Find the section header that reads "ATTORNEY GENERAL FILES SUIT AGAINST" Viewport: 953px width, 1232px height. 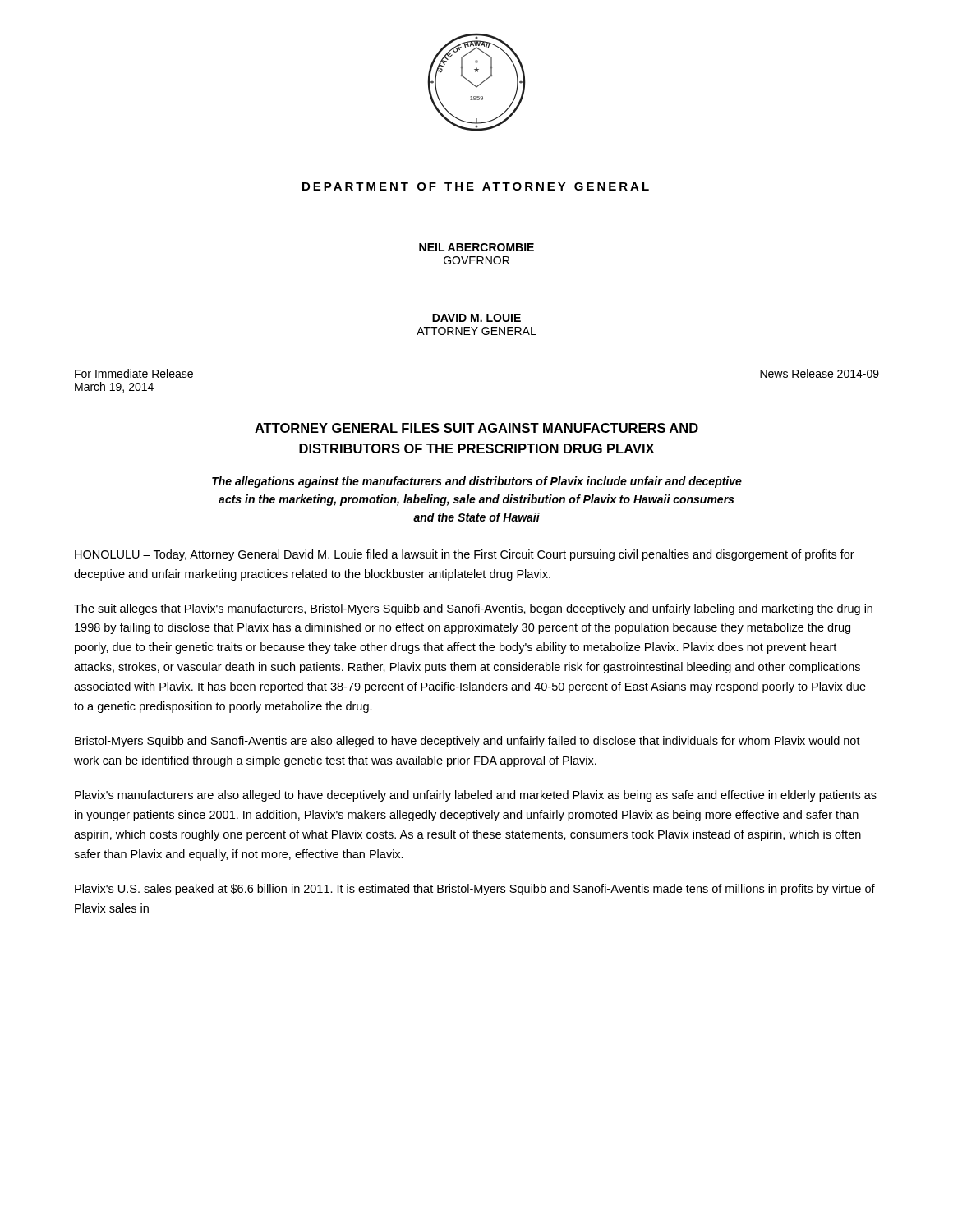[476, 438]
